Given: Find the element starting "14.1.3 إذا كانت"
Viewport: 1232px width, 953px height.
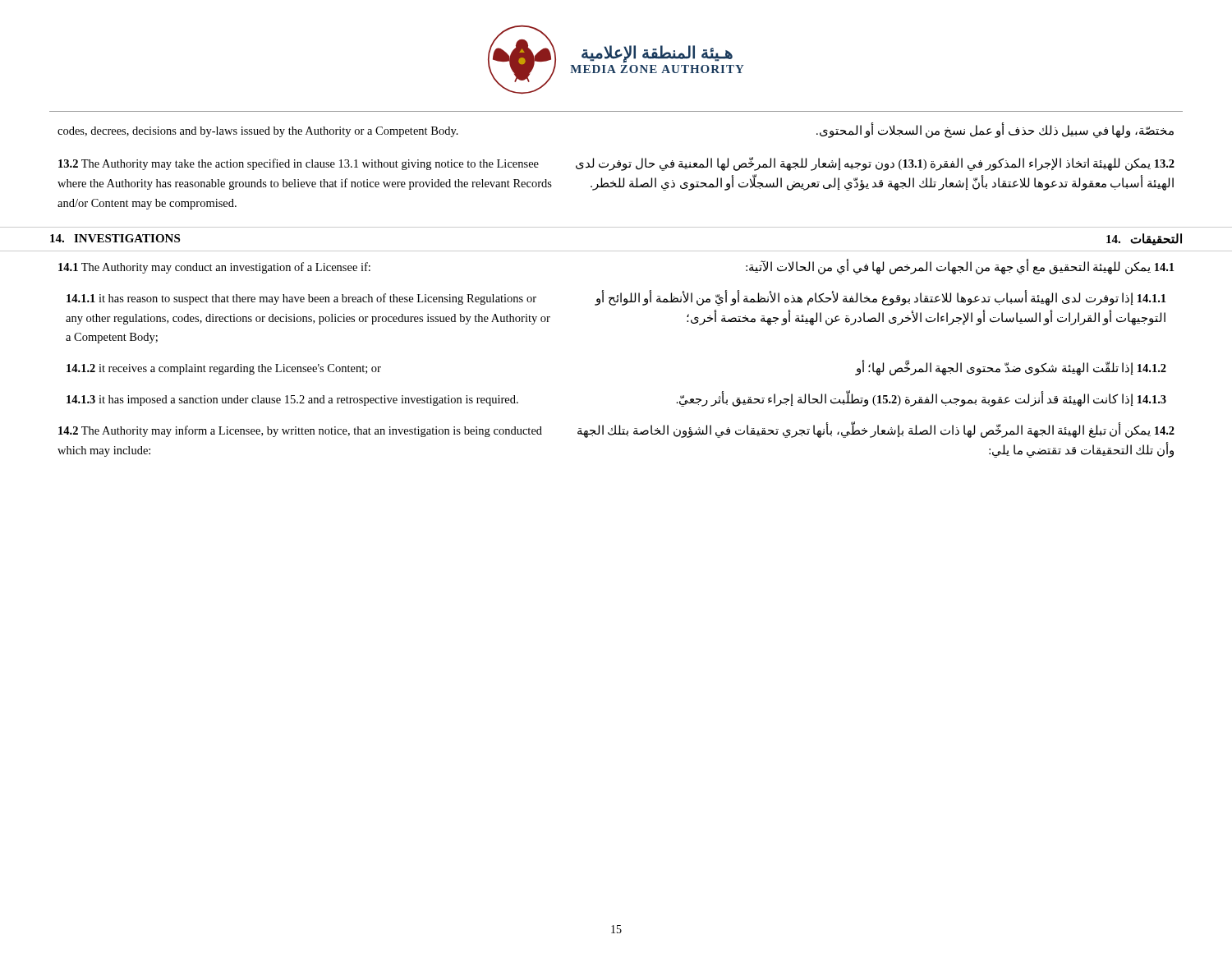Looking at the screenshot, I should click(x=921, y=399).
